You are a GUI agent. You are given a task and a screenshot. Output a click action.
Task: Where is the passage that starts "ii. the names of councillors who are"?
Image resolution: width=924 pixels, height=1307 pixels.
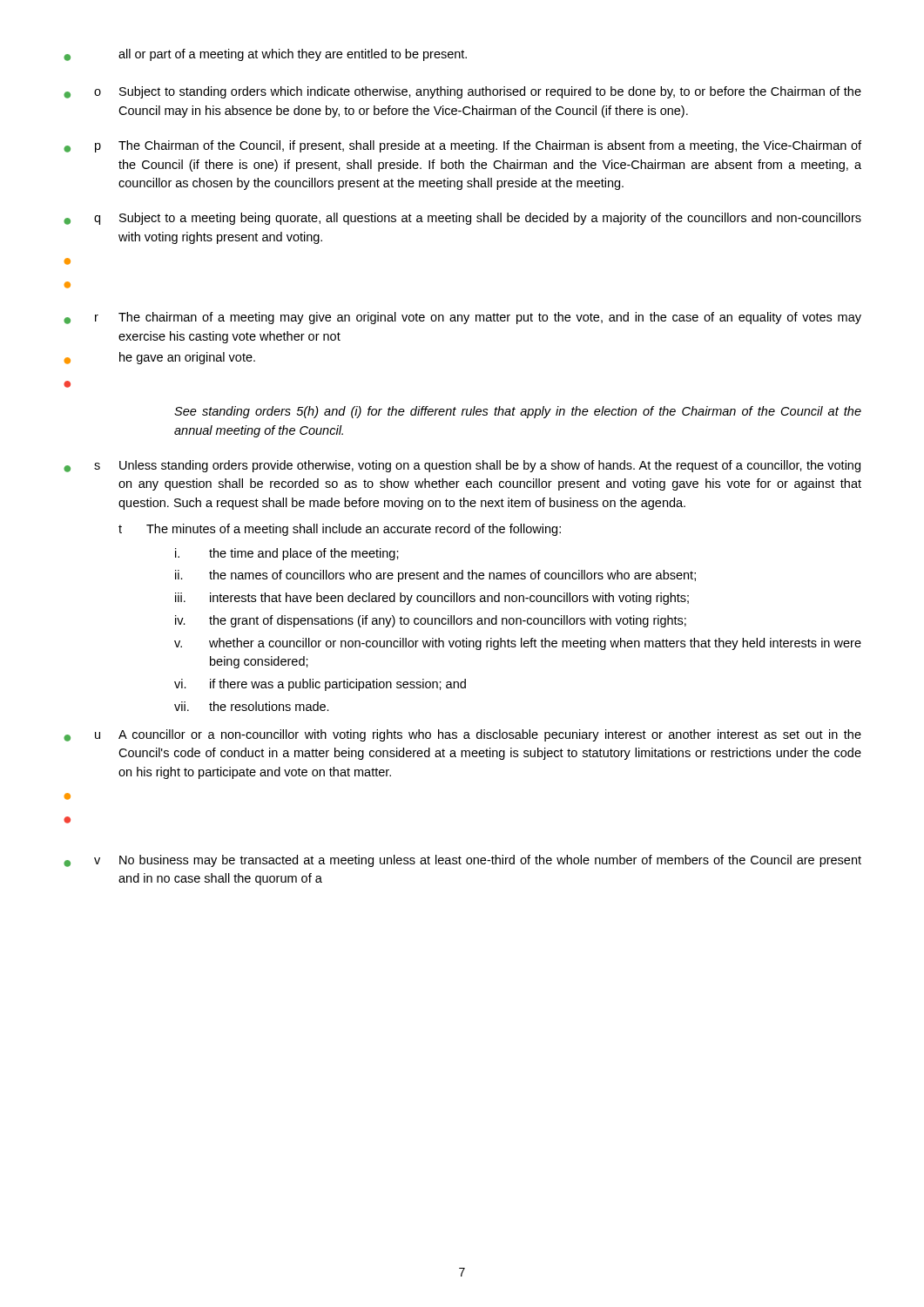518,576
